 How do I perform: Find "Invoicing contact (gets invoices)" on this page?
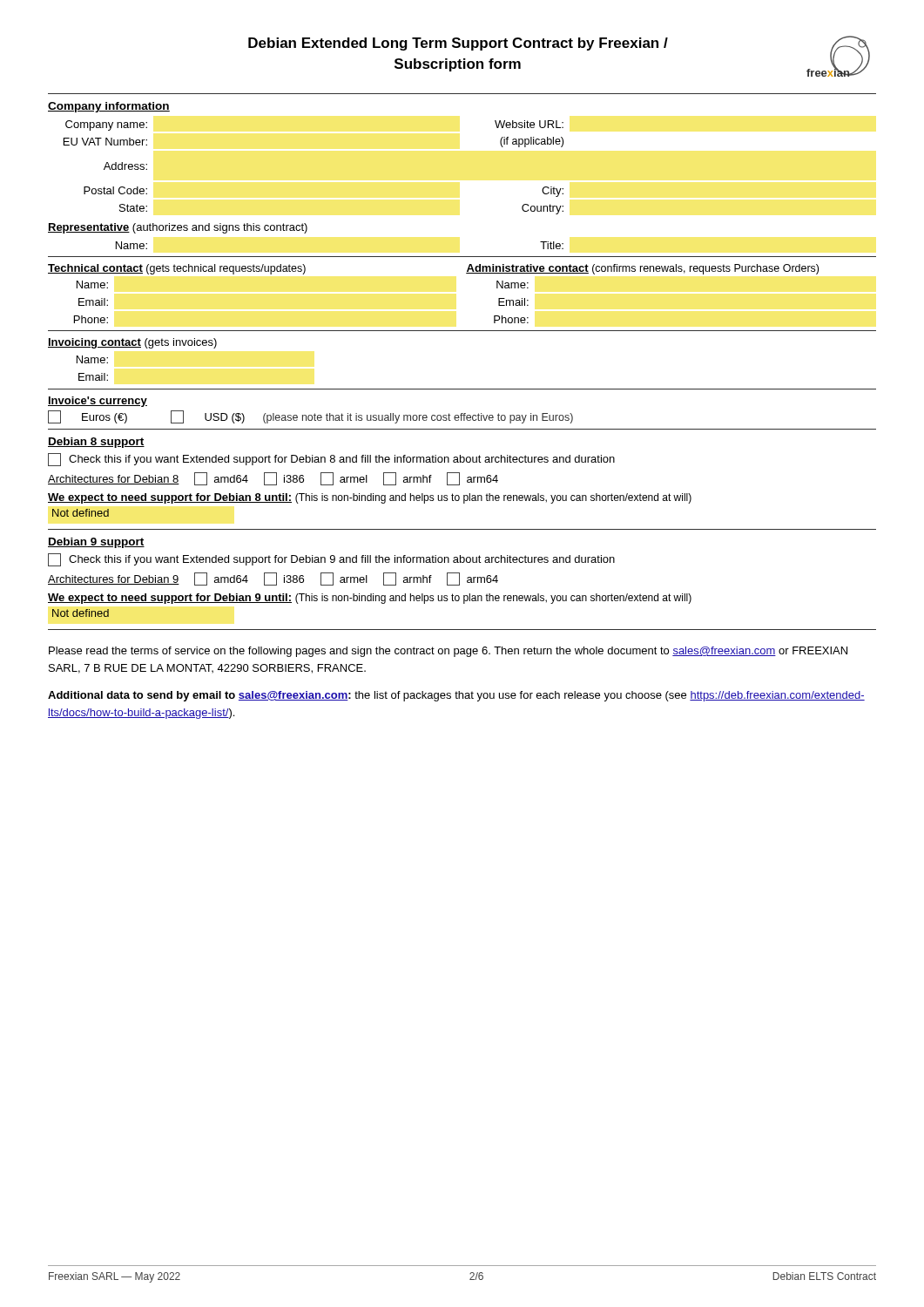tap(133, 342)
